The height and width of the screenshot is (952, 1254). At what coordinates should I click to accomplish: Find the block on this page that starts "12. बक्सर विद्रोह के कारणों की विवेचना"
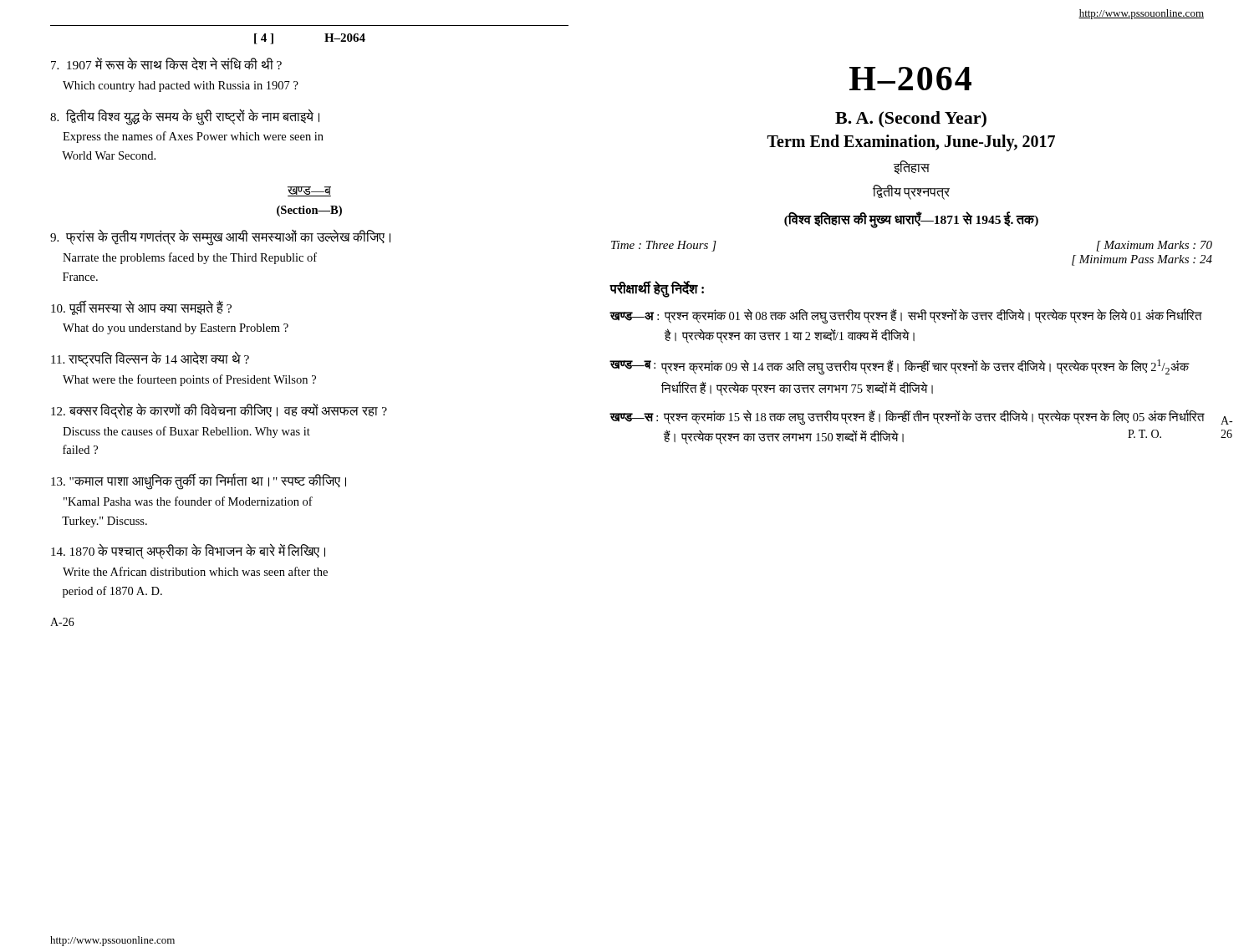point(219,430)
